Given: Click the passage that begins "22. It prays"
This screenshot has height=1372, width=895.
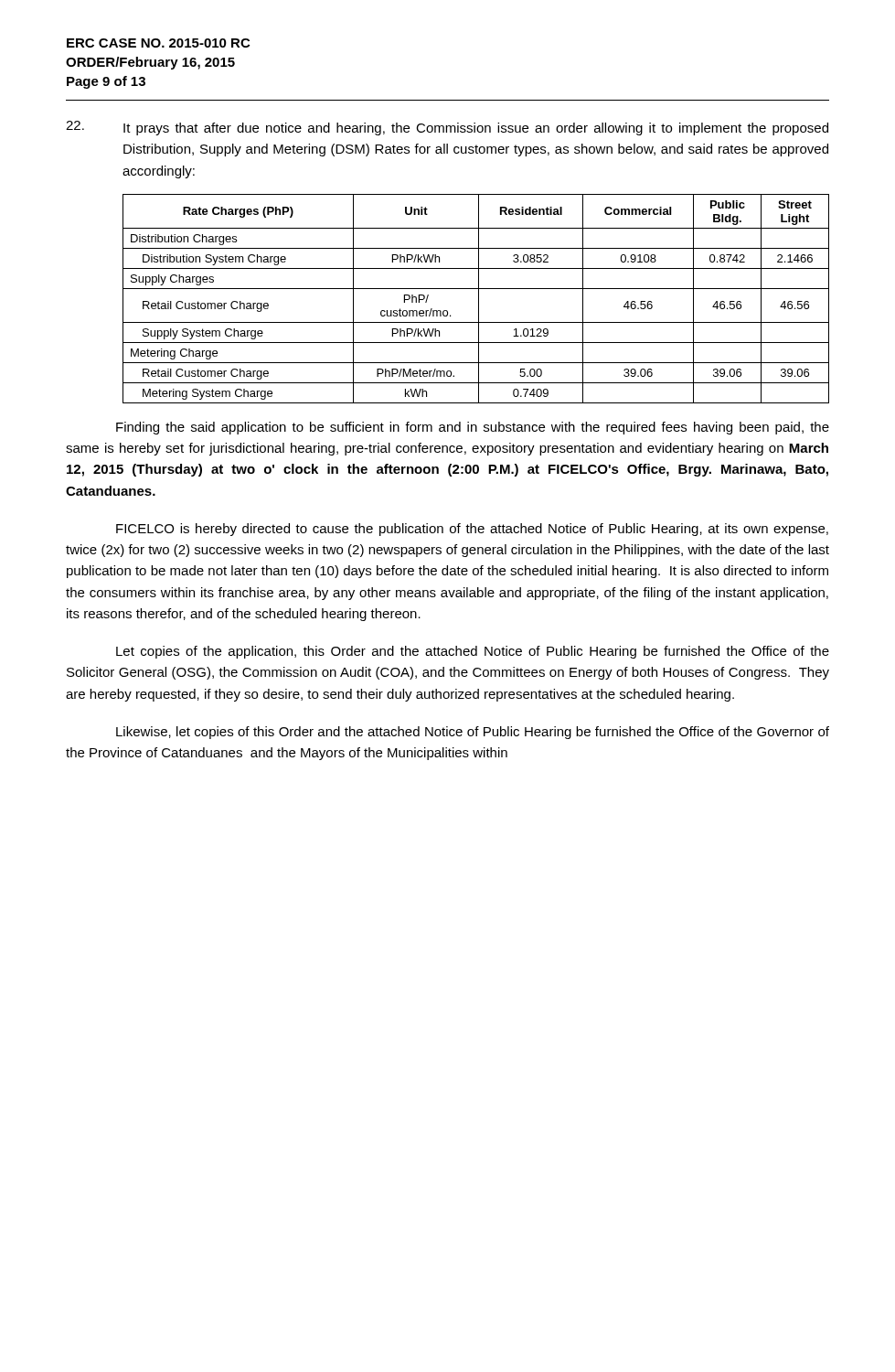Looking at the screenshot, I should pos(448,149).
